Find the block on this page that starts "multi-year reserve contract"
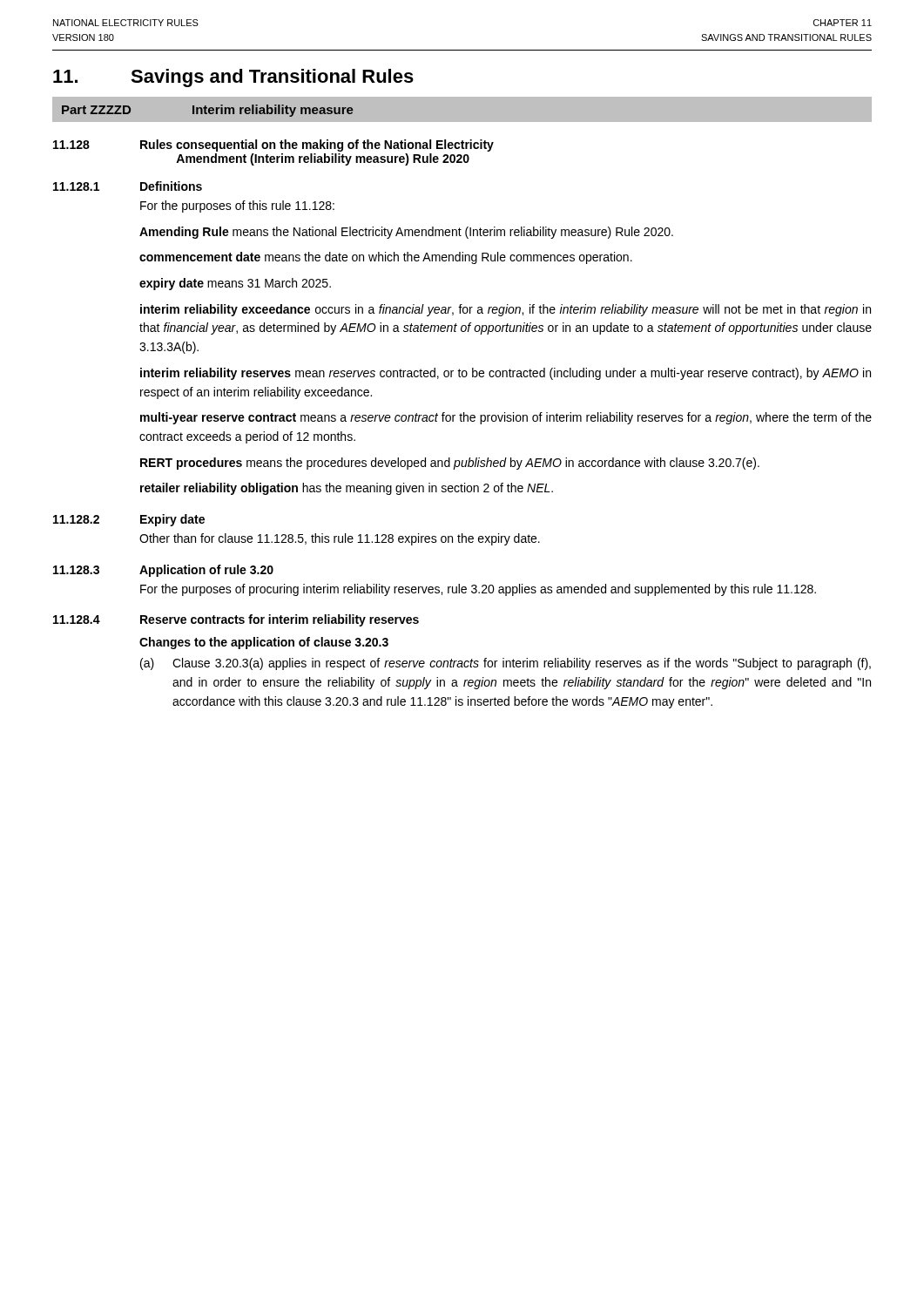 tap(506, 427)
